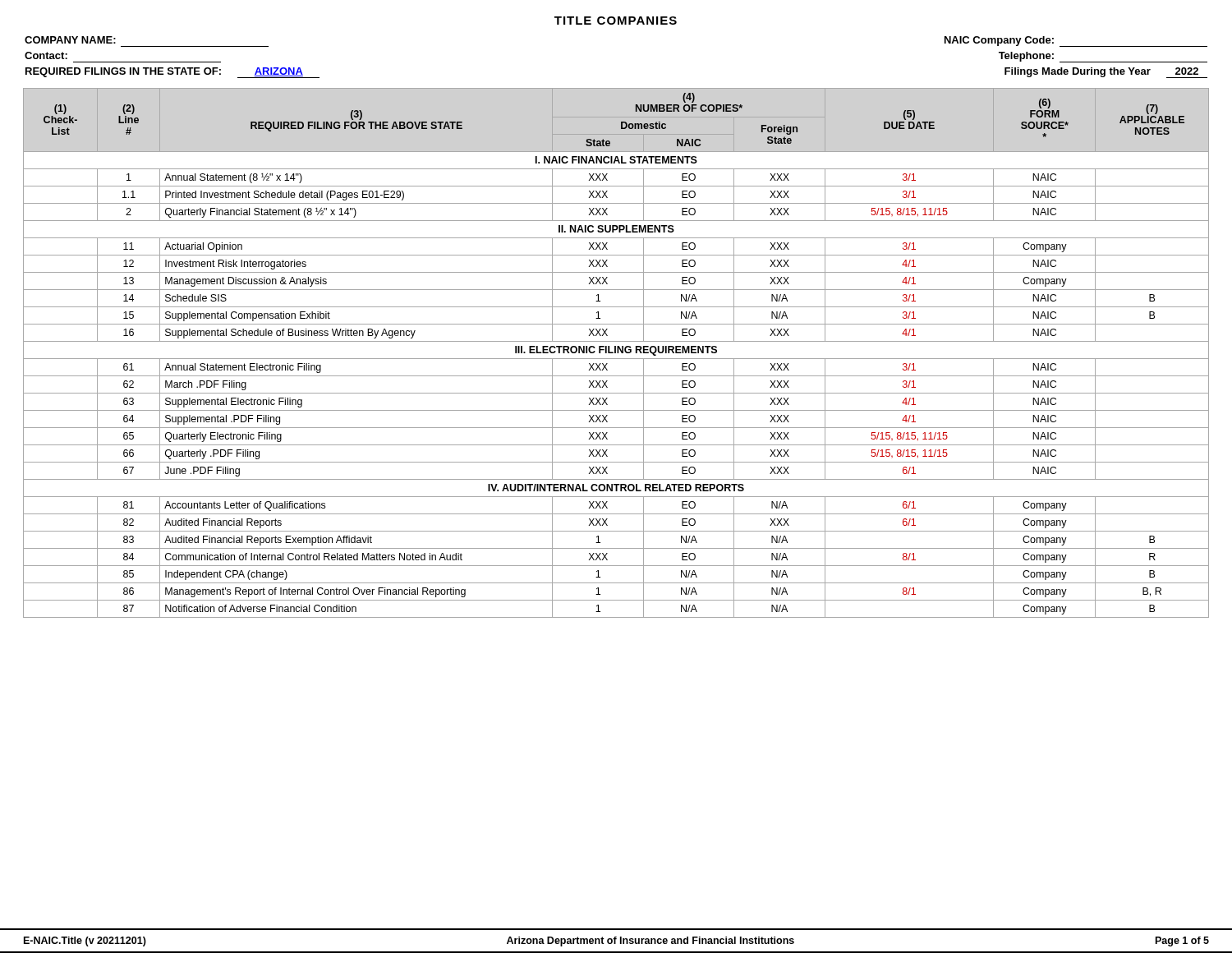Find the element starting "TITLE COMPANIES"
1232x953 pixels.
(616, 20)
